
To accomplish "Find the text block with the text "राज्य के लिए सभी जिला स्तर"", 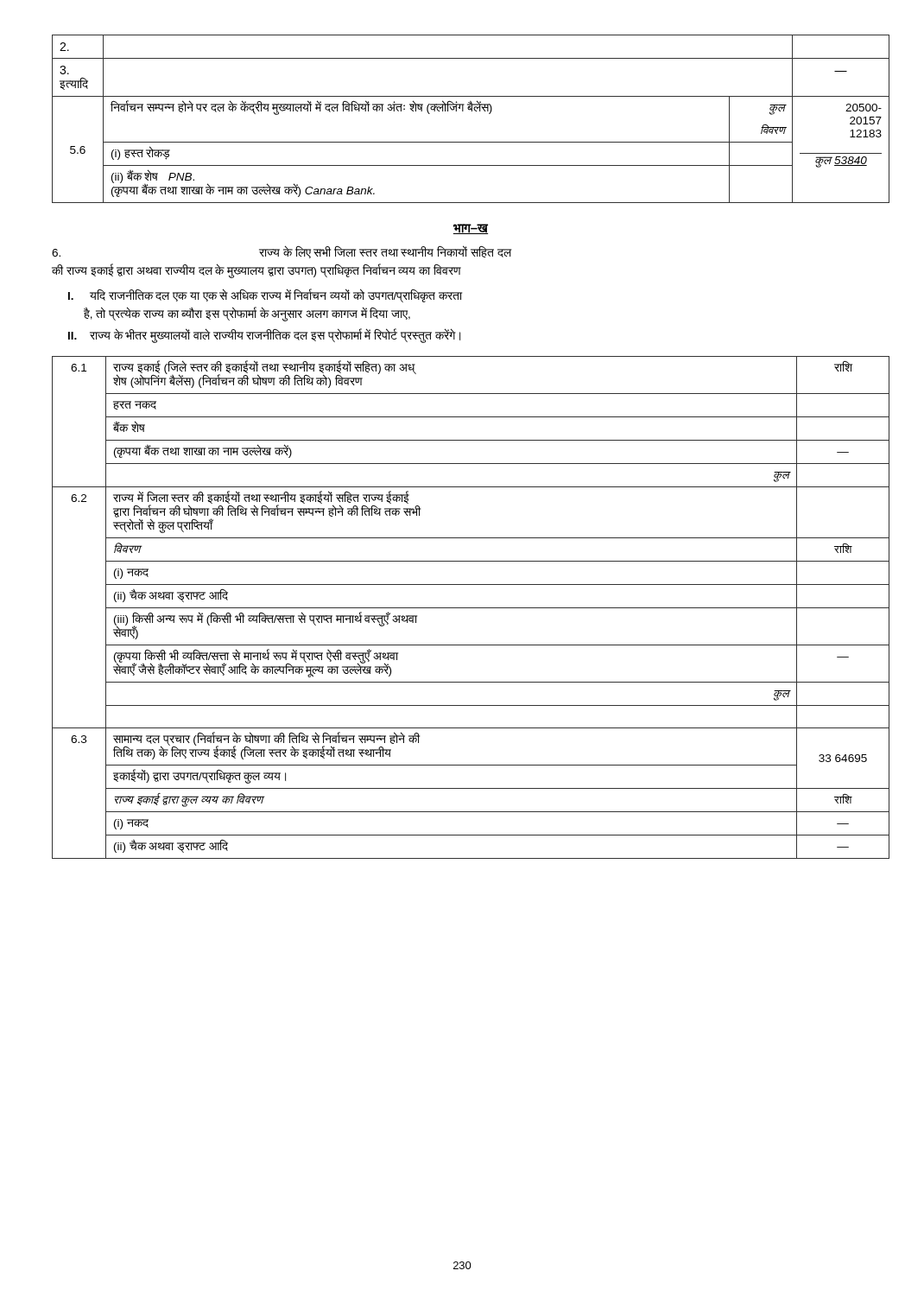I will coord(281,262).
